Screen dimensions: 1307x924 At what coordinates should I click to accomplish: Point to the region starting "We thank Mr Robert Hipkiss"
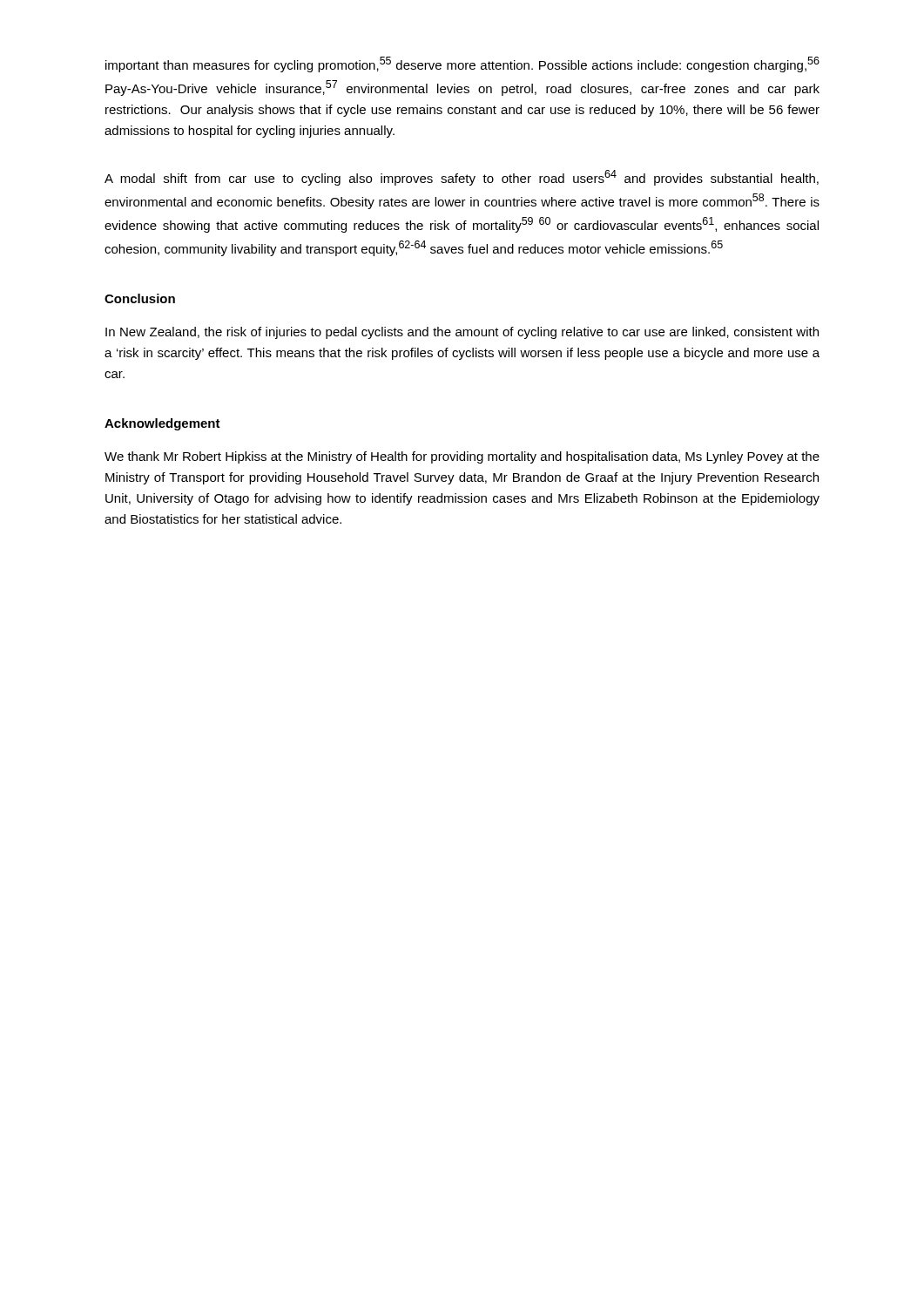point(462,488)
